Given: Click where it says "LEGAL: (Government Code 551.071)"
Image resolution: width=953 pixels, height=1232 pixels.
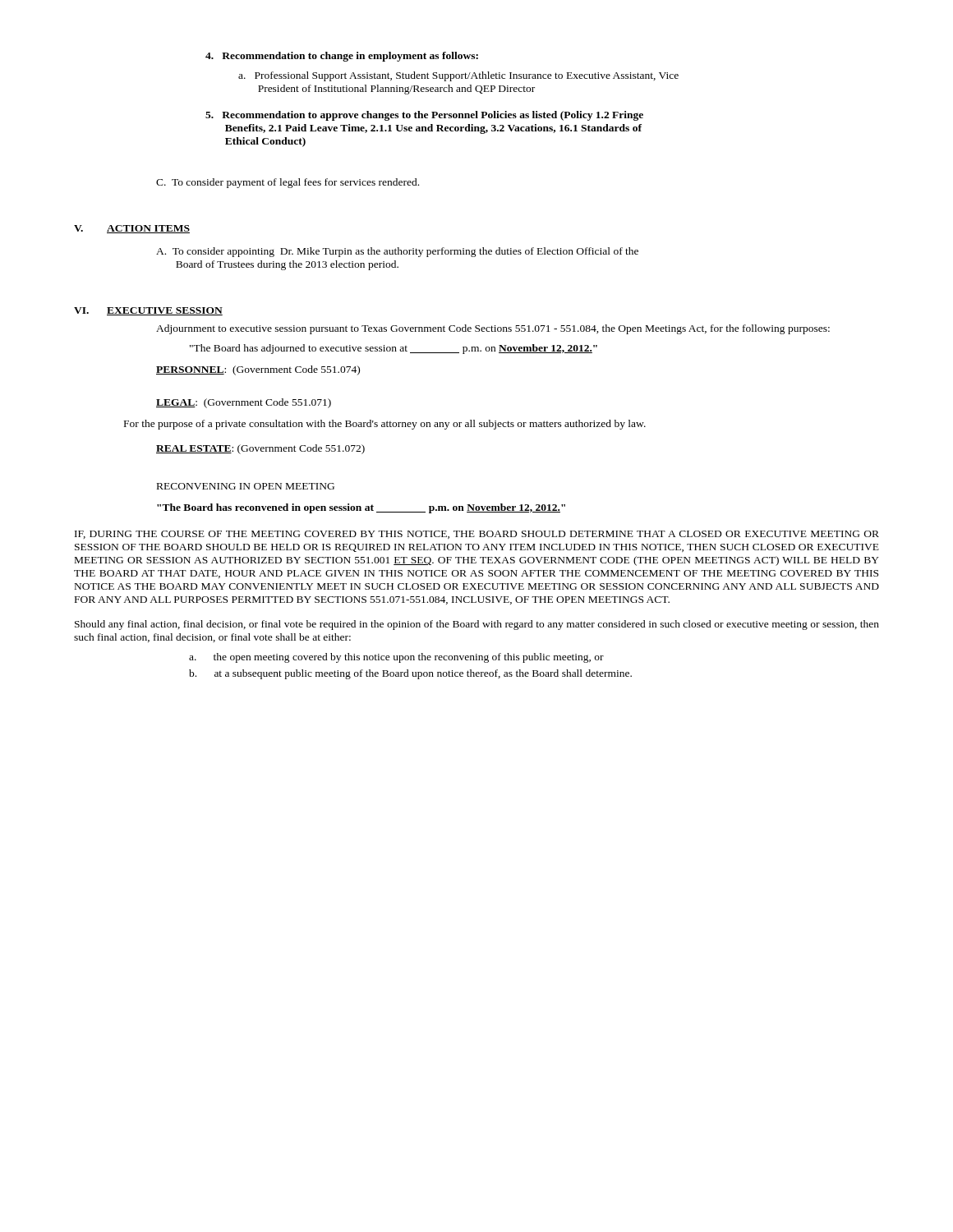Looking at the screenshot, I should [x=244, y=402].
